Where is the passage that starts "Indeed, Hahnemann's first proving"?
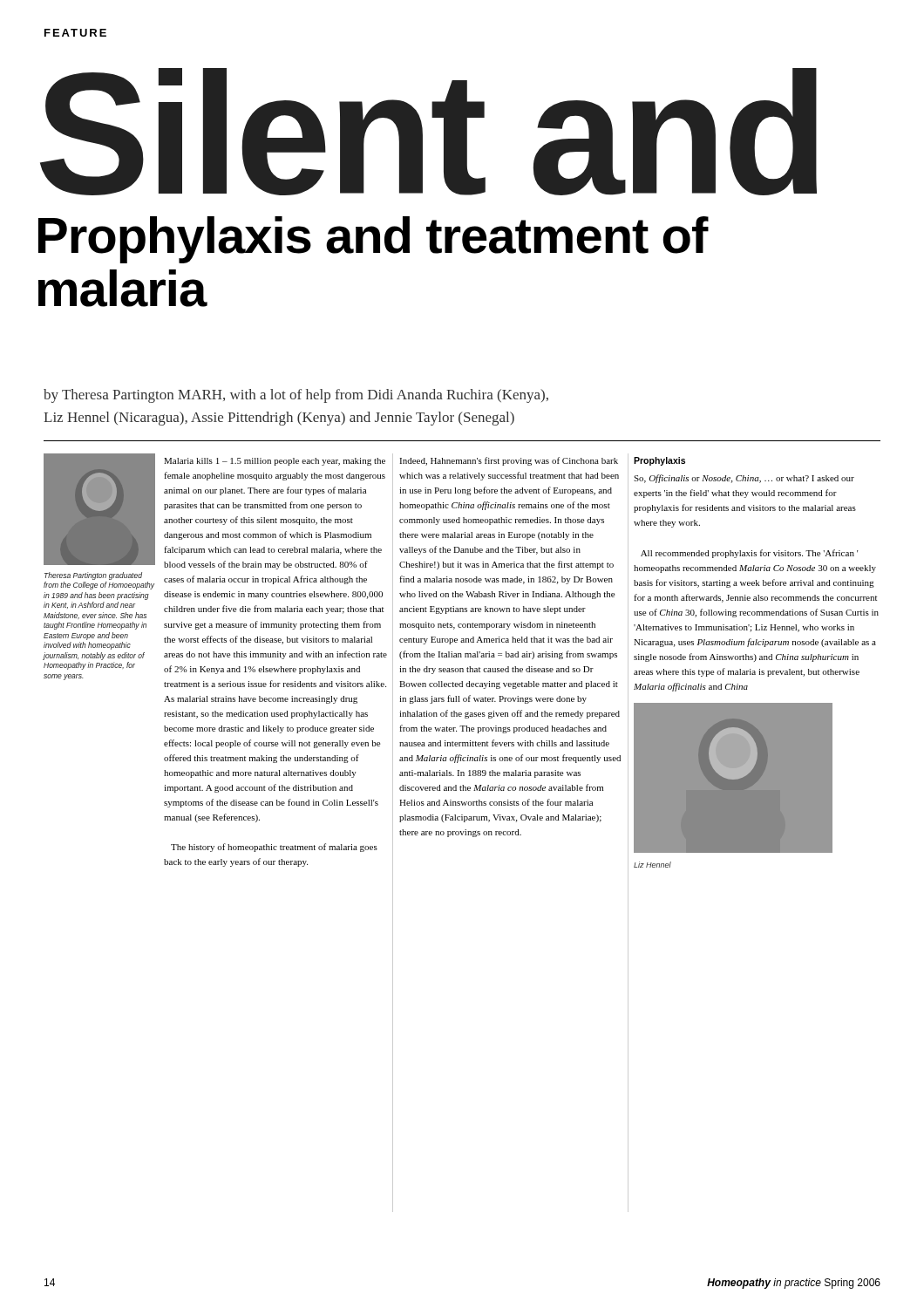924x1308 pixels. (x=510, y=646)
